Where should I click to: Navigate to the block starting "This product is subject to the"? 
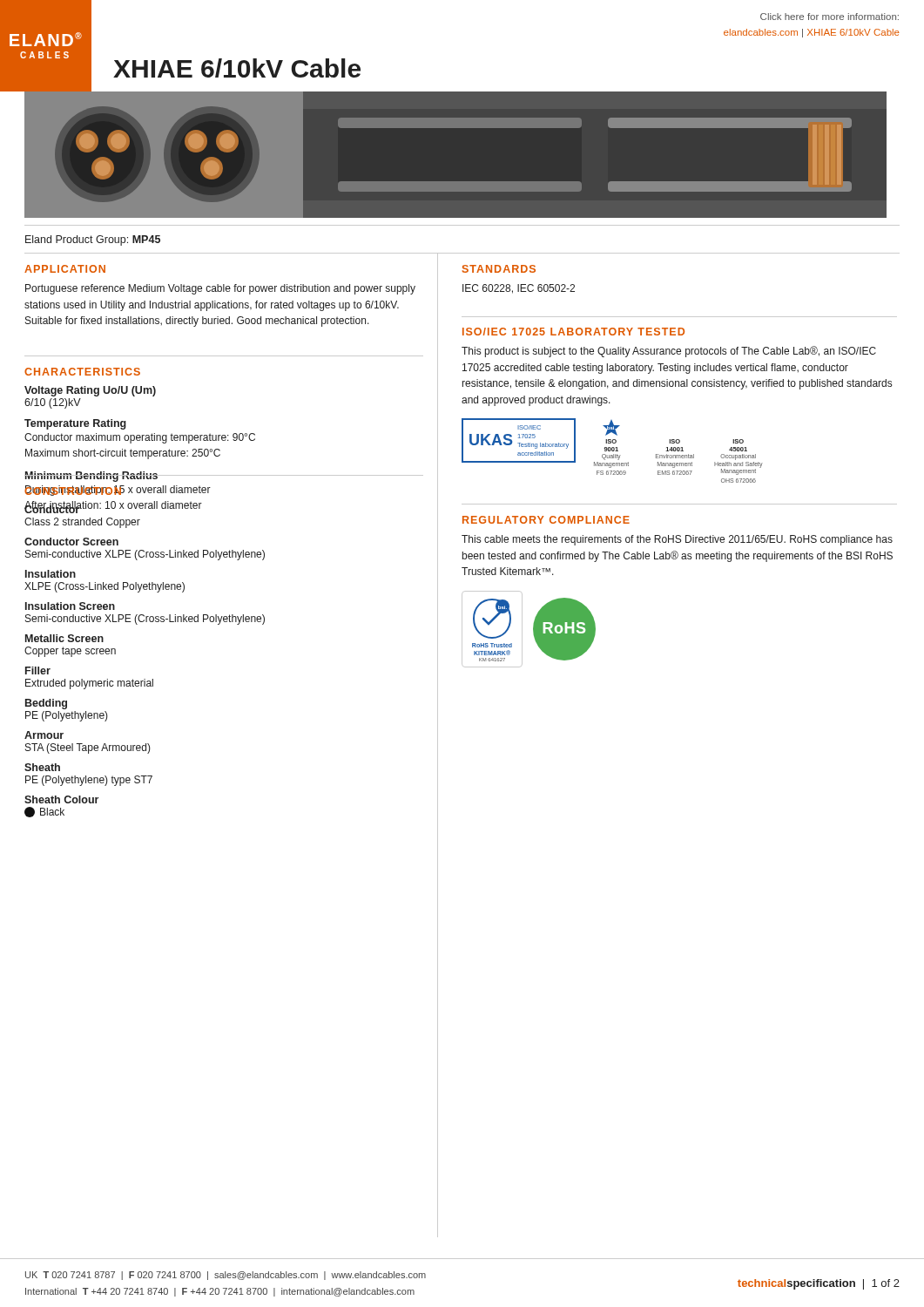click(x=677, y=375)
